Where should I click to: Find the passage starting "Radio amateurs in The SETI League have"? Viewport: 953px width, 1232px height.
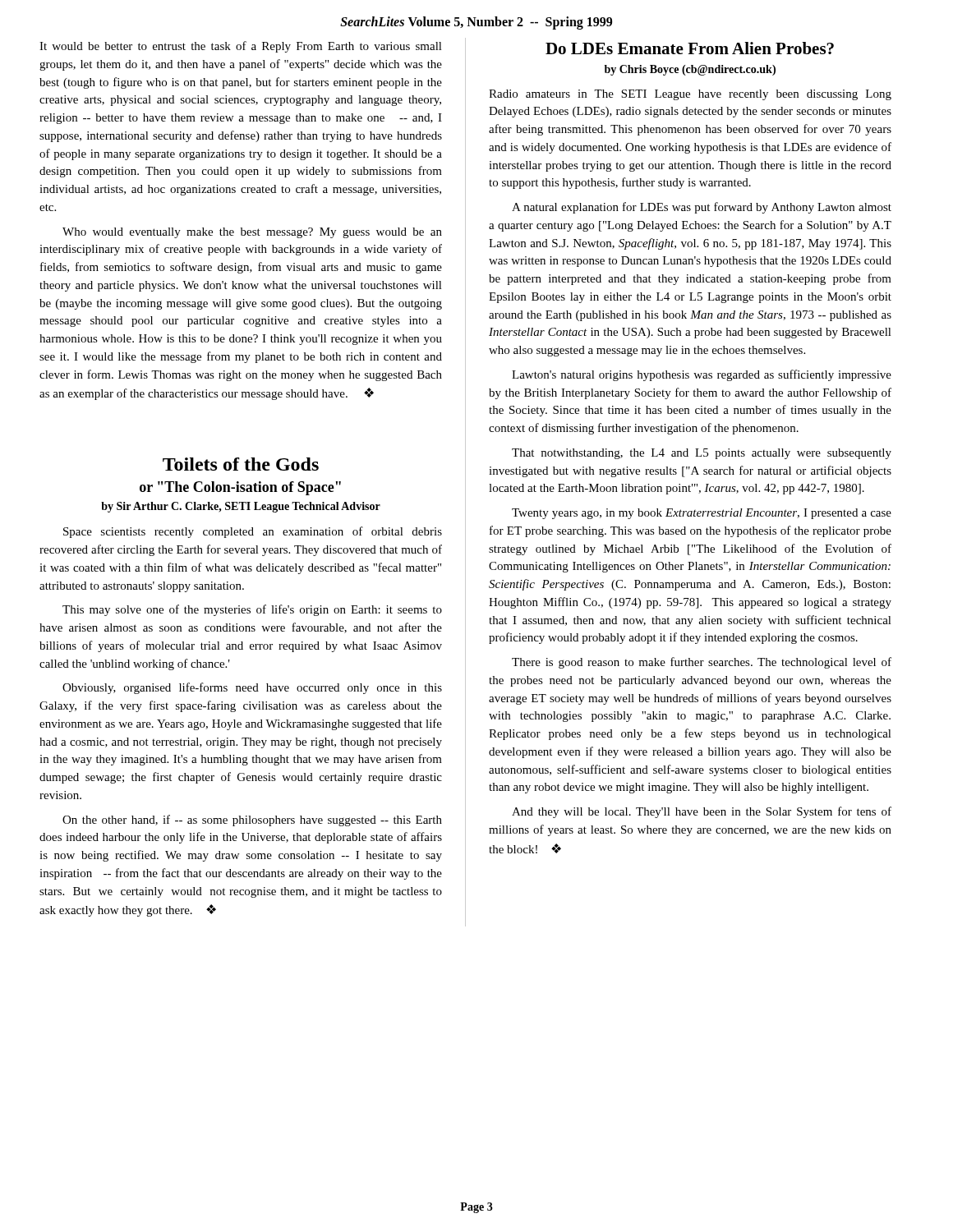tap(690, 139)
